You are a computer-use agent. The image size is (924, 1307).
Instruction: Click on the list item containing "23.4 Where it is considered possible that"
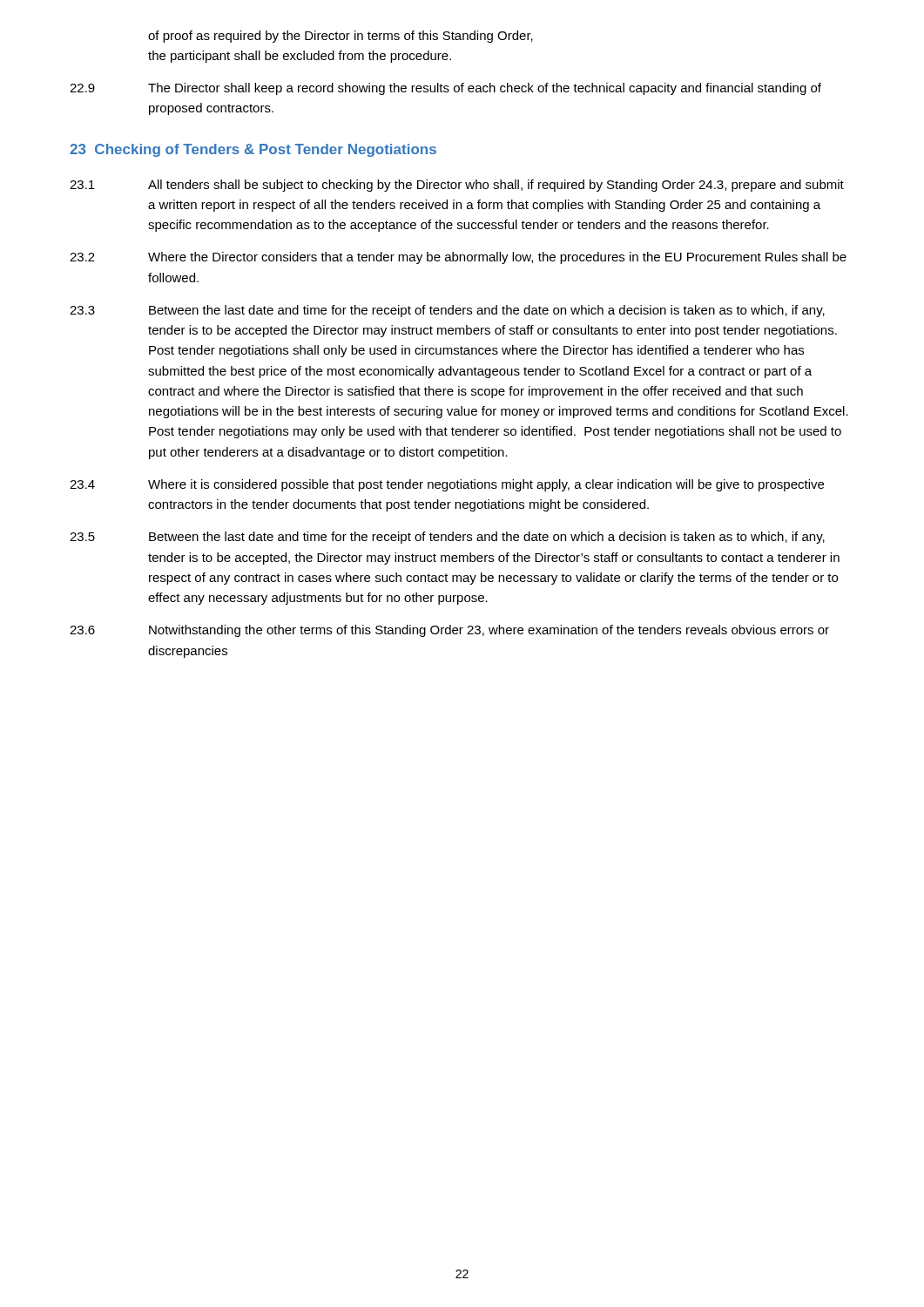coord(462,494)
